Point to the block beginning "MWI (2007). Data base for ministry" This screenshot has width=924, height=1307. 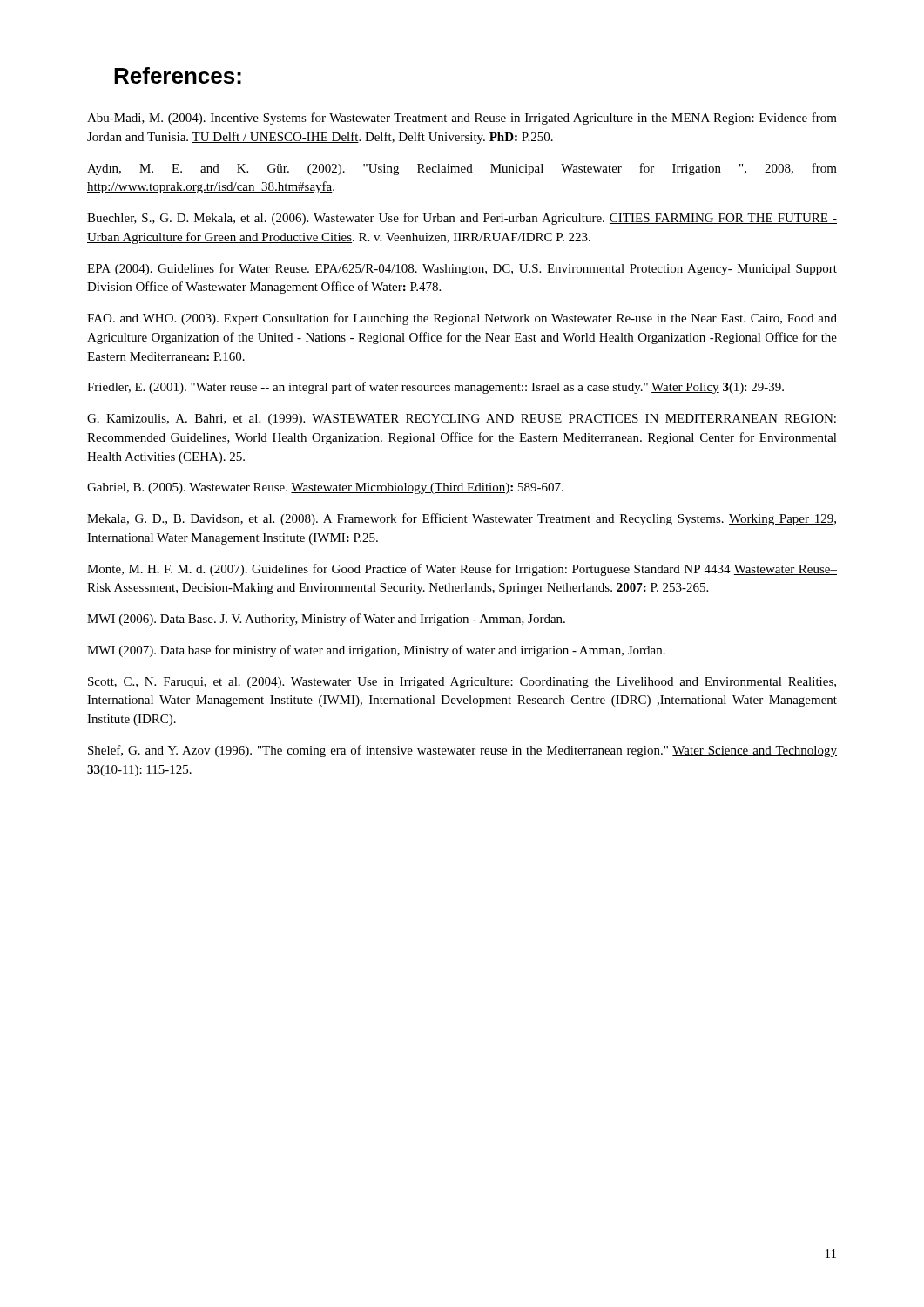coord(376,650)
